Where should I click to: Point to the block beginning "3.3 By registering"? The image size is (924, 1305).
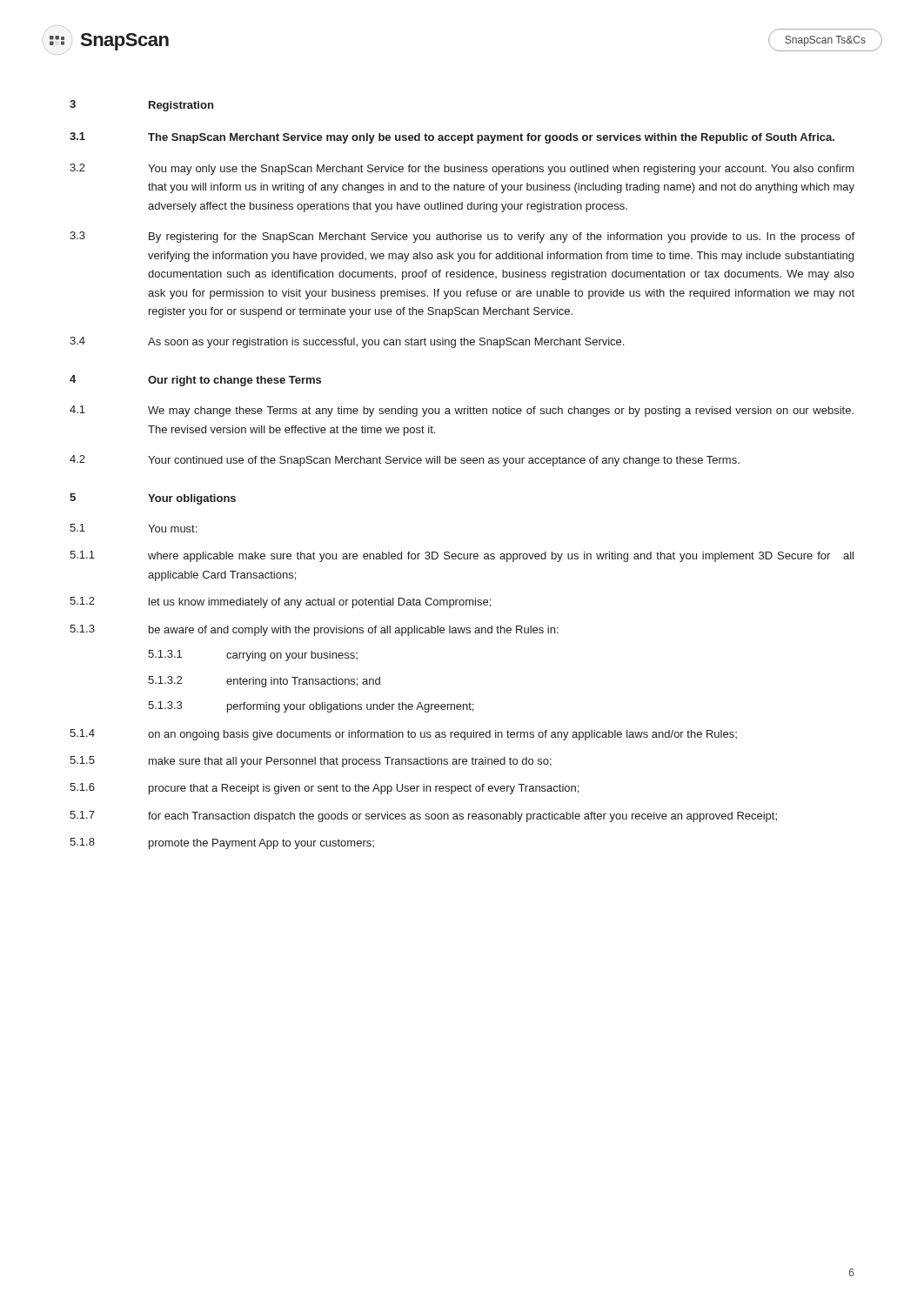coord(462,274)
